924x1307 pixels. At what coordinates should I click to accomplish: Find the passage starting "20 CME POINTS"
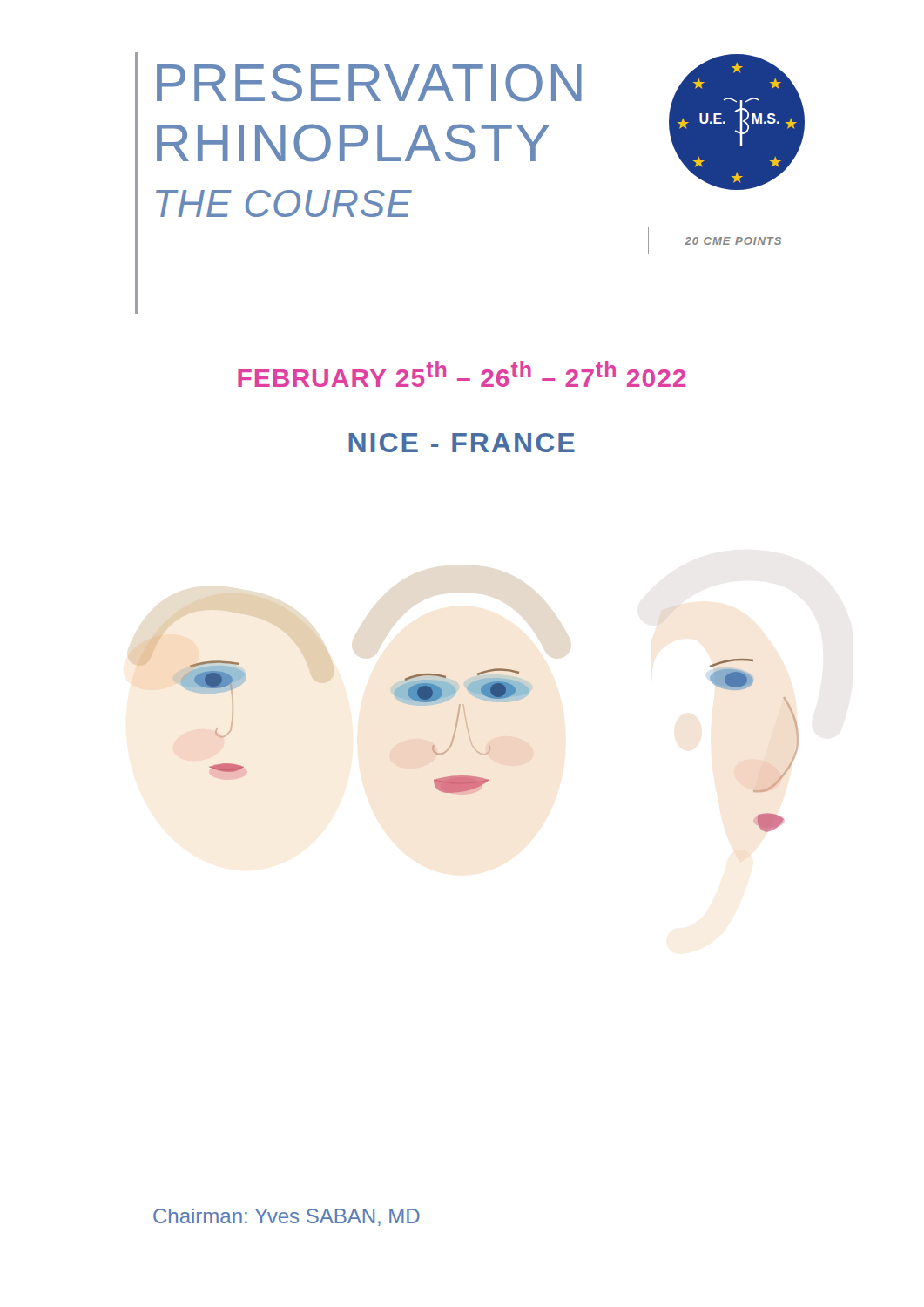coord(734,241)
